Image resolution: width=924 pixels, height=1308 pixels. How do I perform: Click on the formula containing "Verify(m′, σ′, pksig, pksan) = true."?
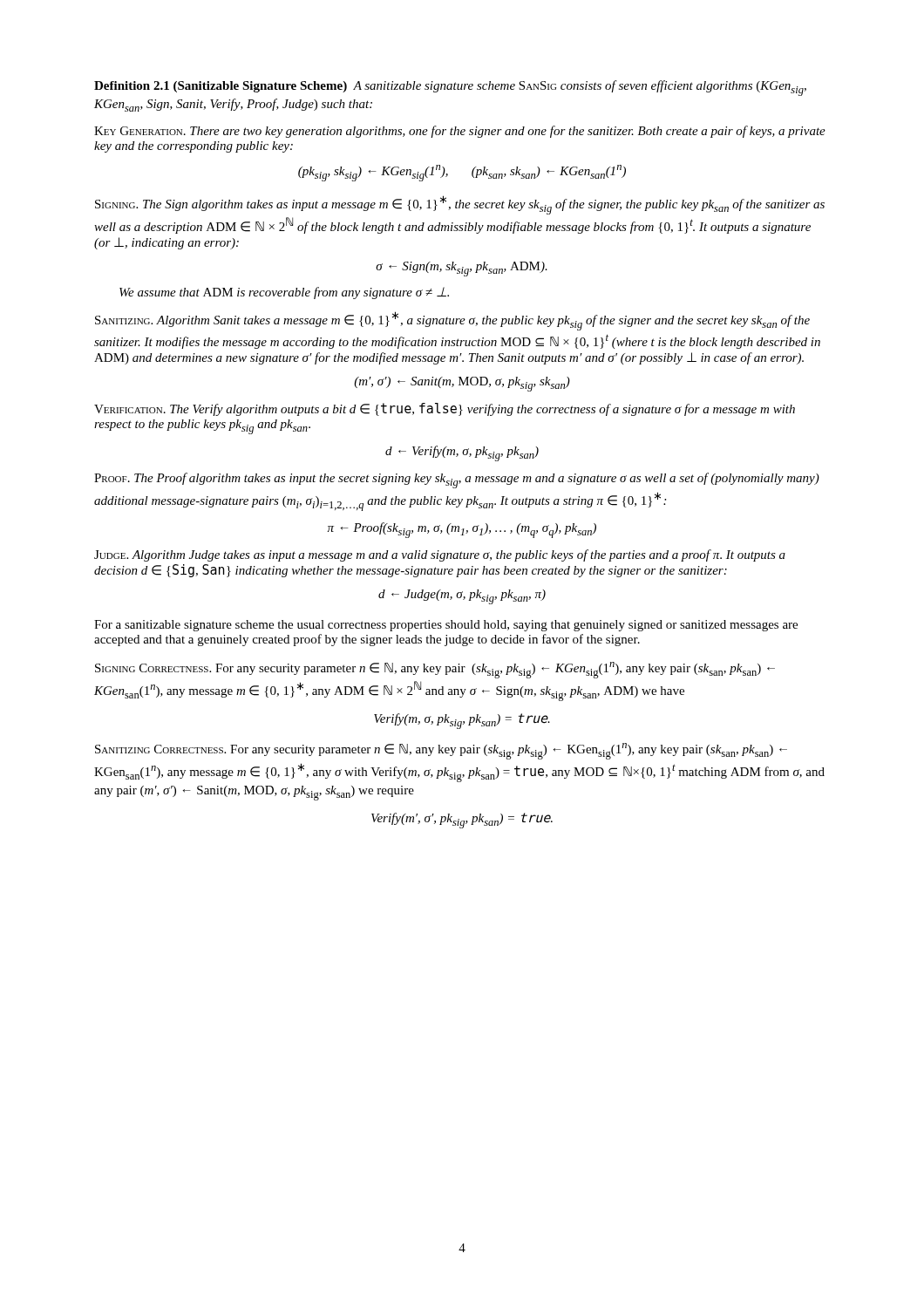pos(462,819)
